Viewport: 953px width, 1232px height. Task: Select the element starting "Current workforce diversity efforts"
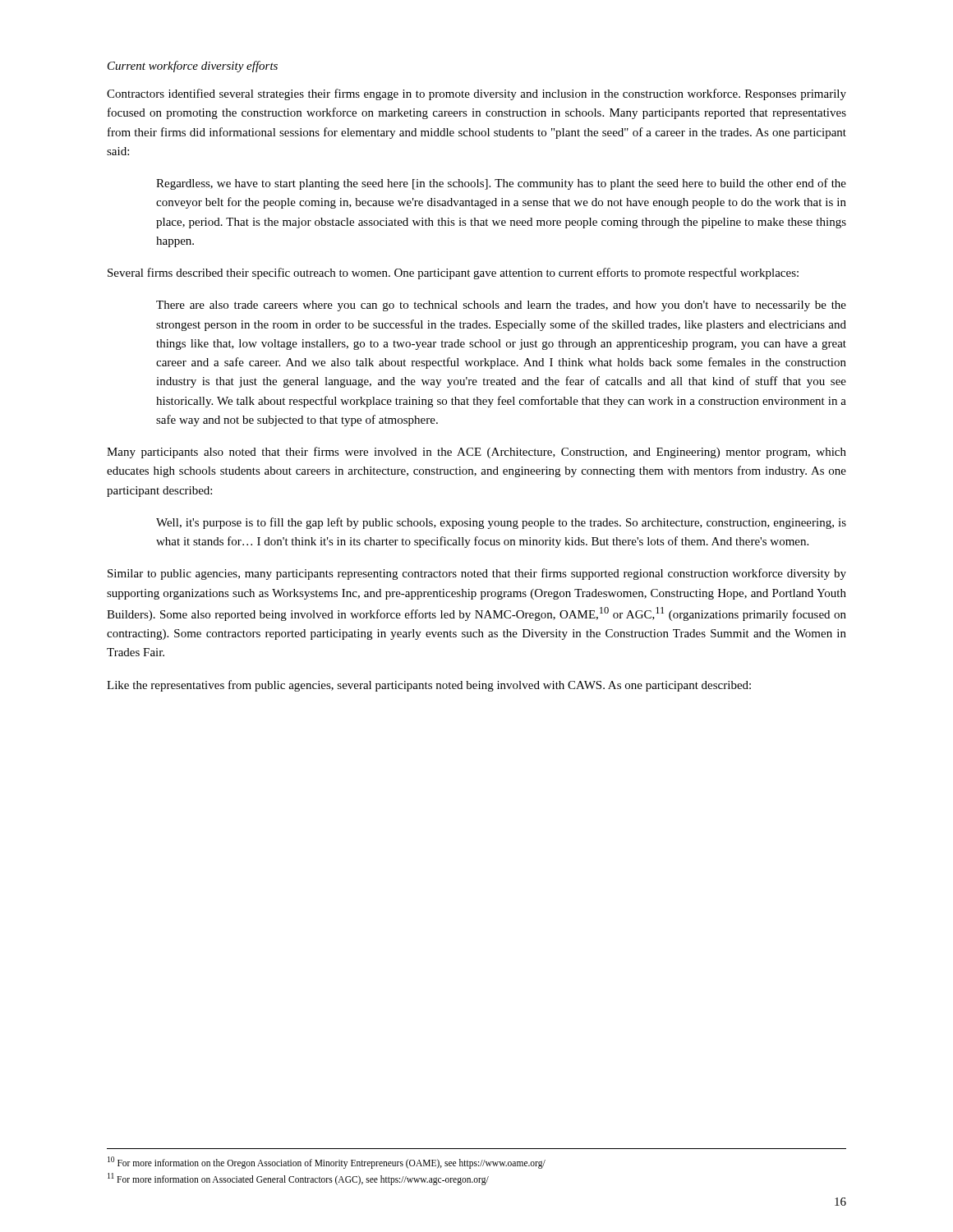192,66
